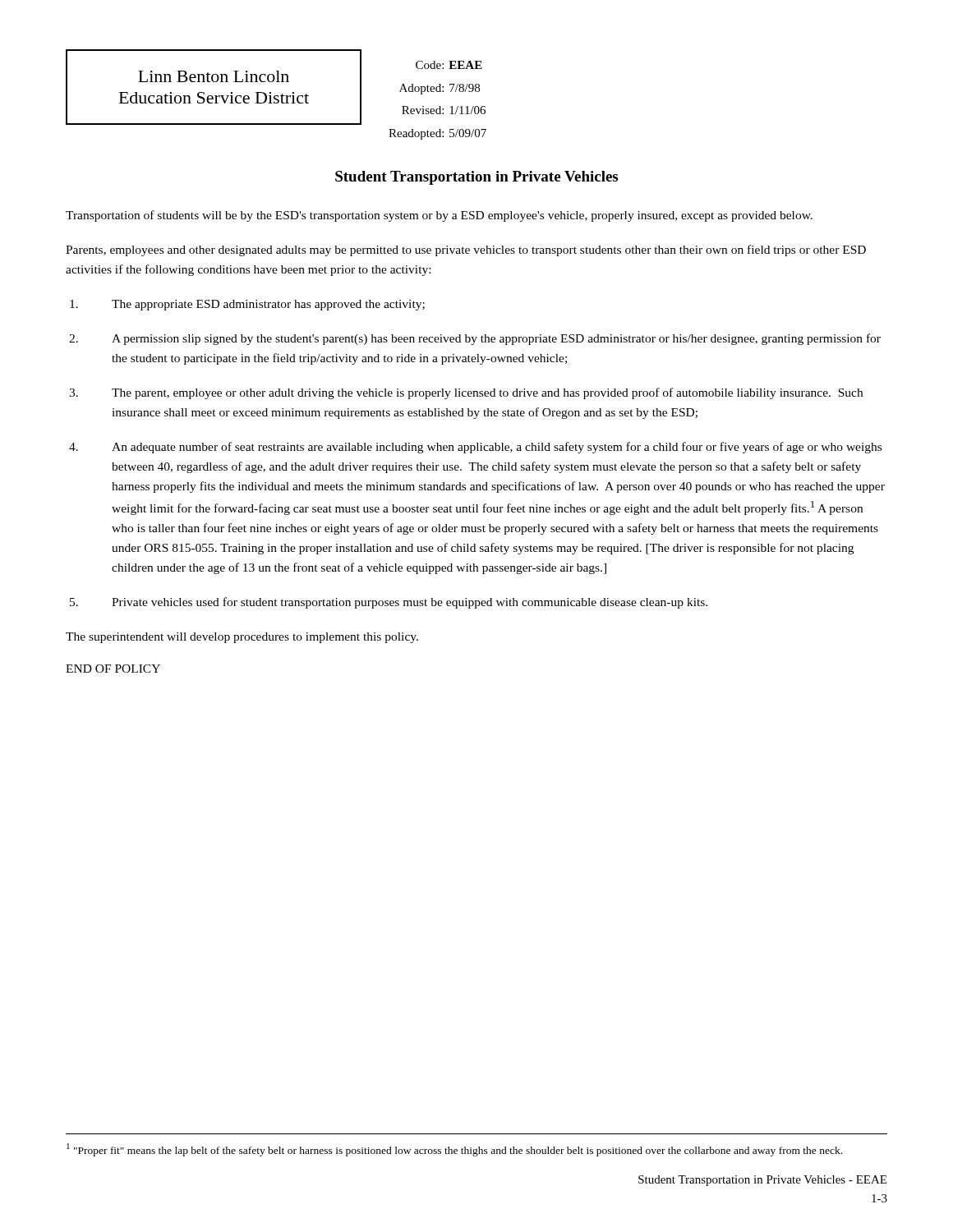The image size is (953, 1232).
Task: Point to the block beginning "Parents, employees and other designated adults may"
Action: point(466,259)
